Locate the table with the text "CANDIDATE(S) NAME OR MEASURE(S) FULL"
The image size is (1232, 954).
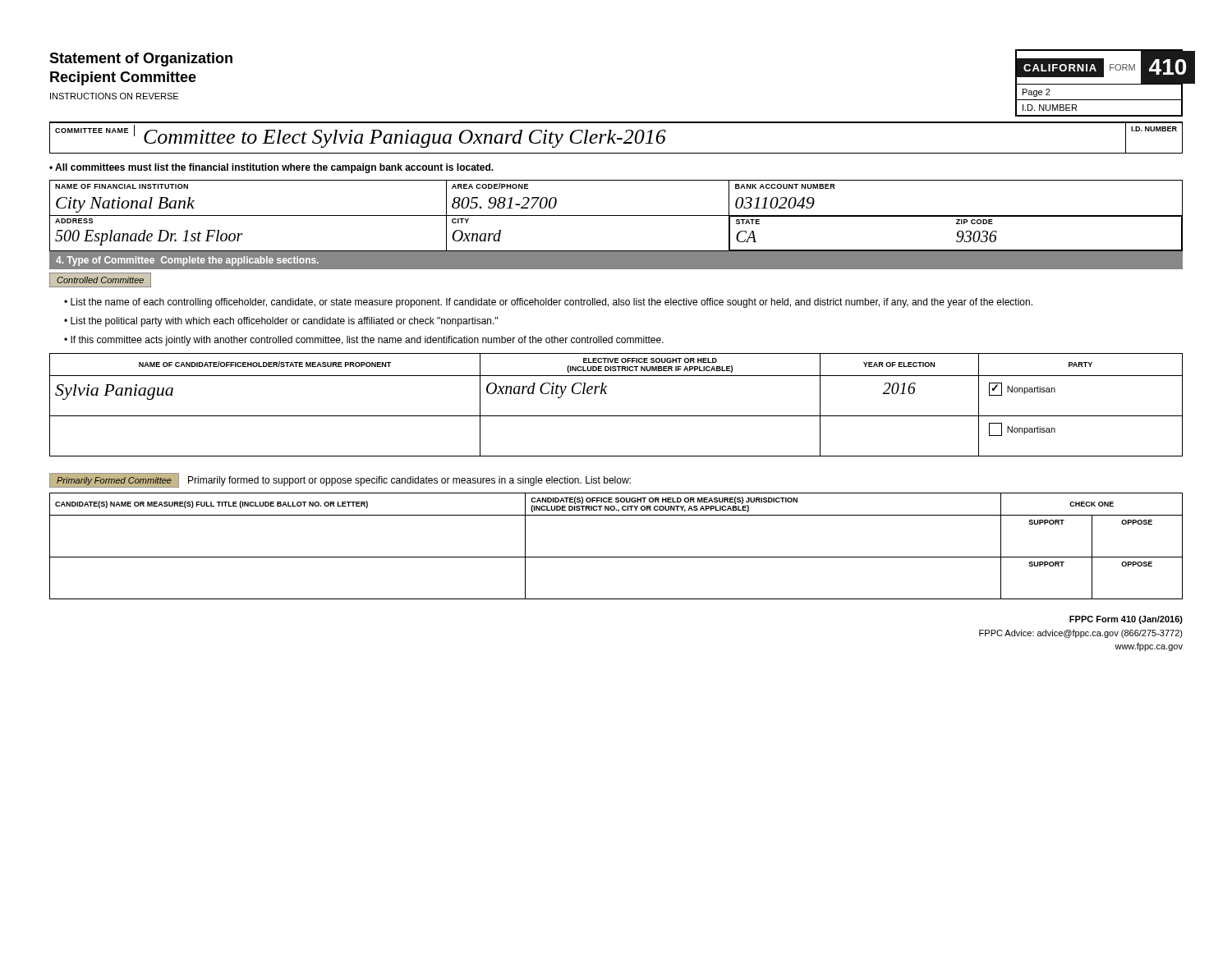click(616, 546)
